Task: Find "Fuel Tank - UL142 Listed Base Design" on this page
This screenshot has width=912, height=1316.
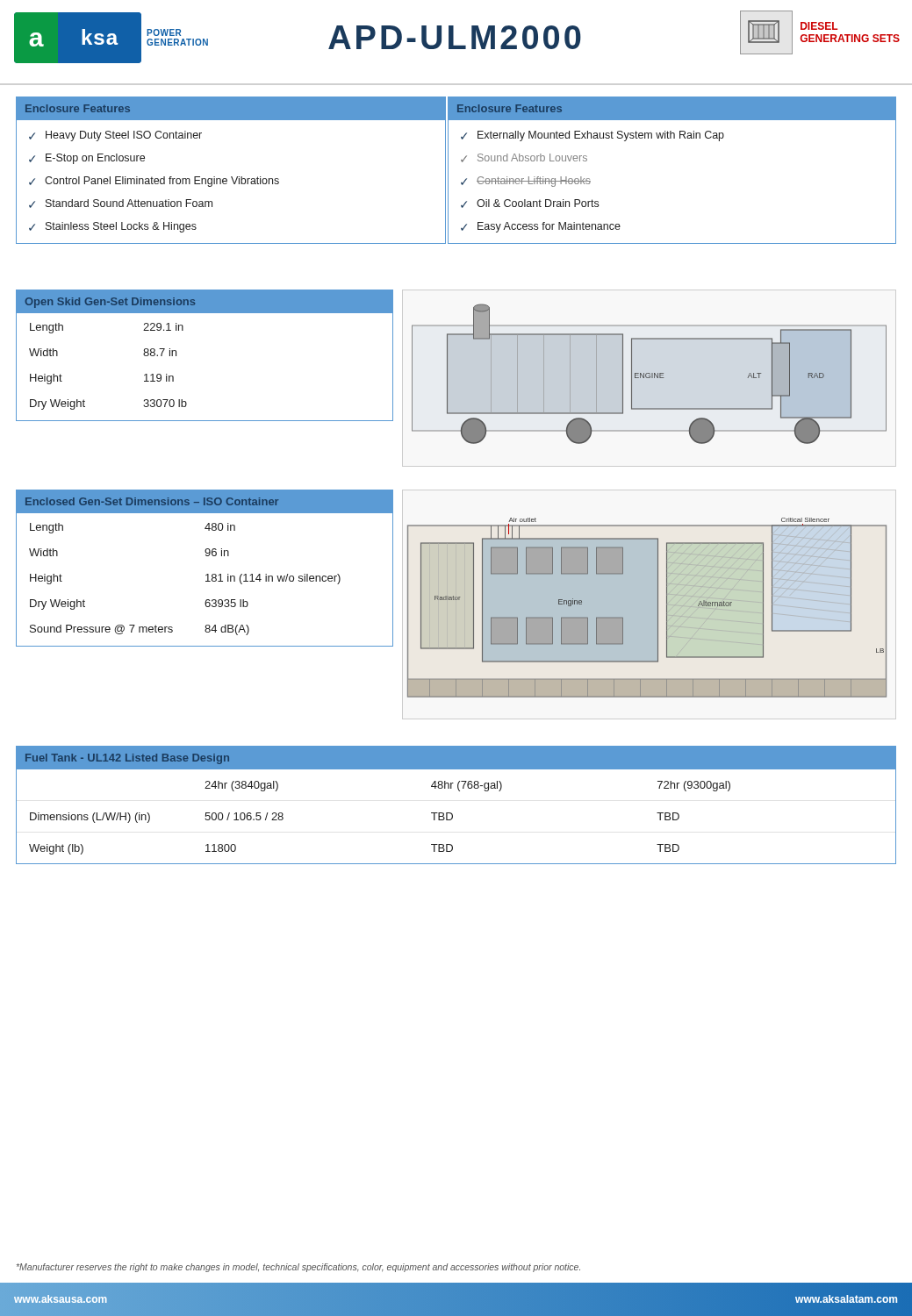Action: (127, 758)
